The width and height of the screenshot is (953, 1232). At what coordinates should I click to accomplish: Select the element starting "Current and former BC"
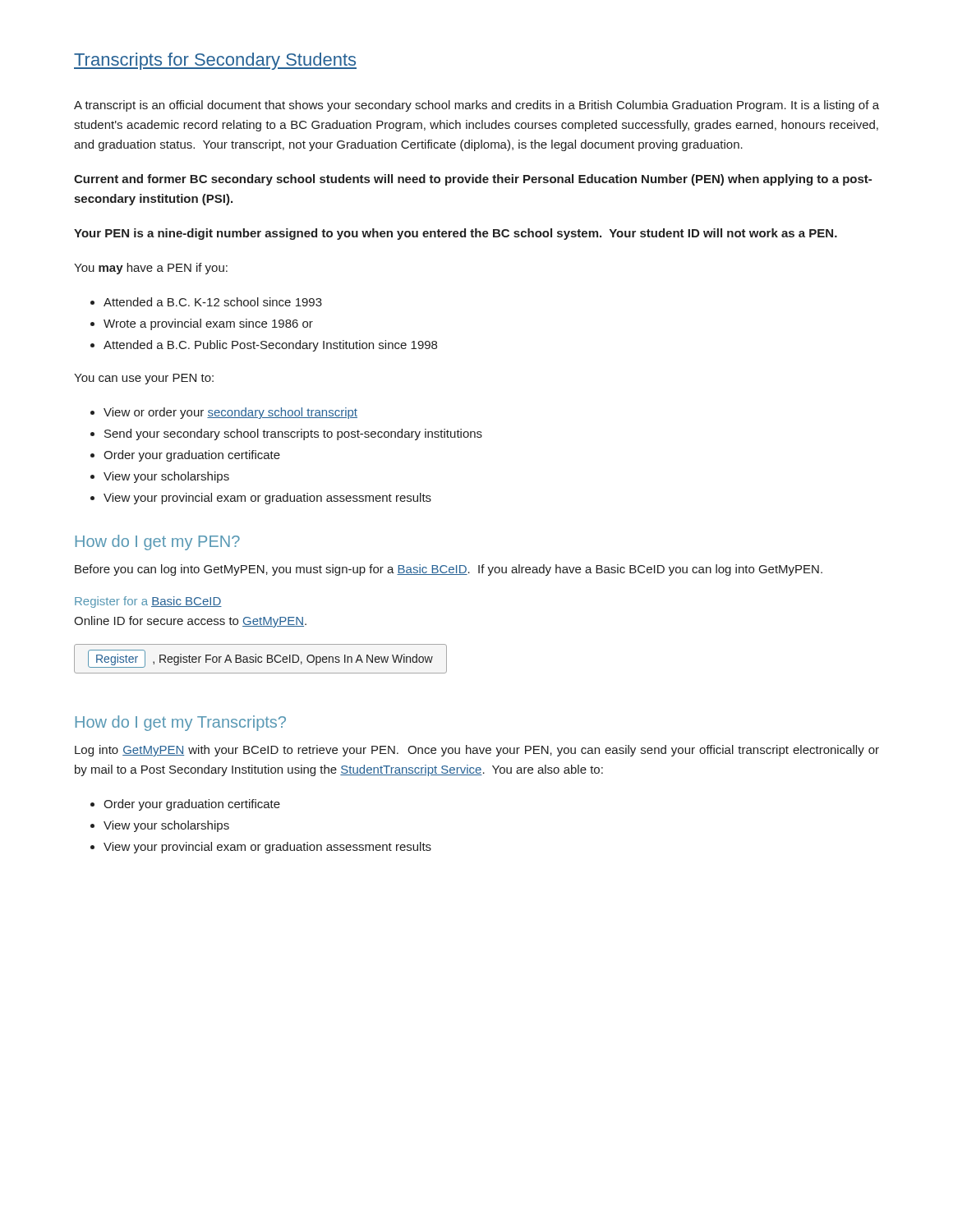(473, 188)
